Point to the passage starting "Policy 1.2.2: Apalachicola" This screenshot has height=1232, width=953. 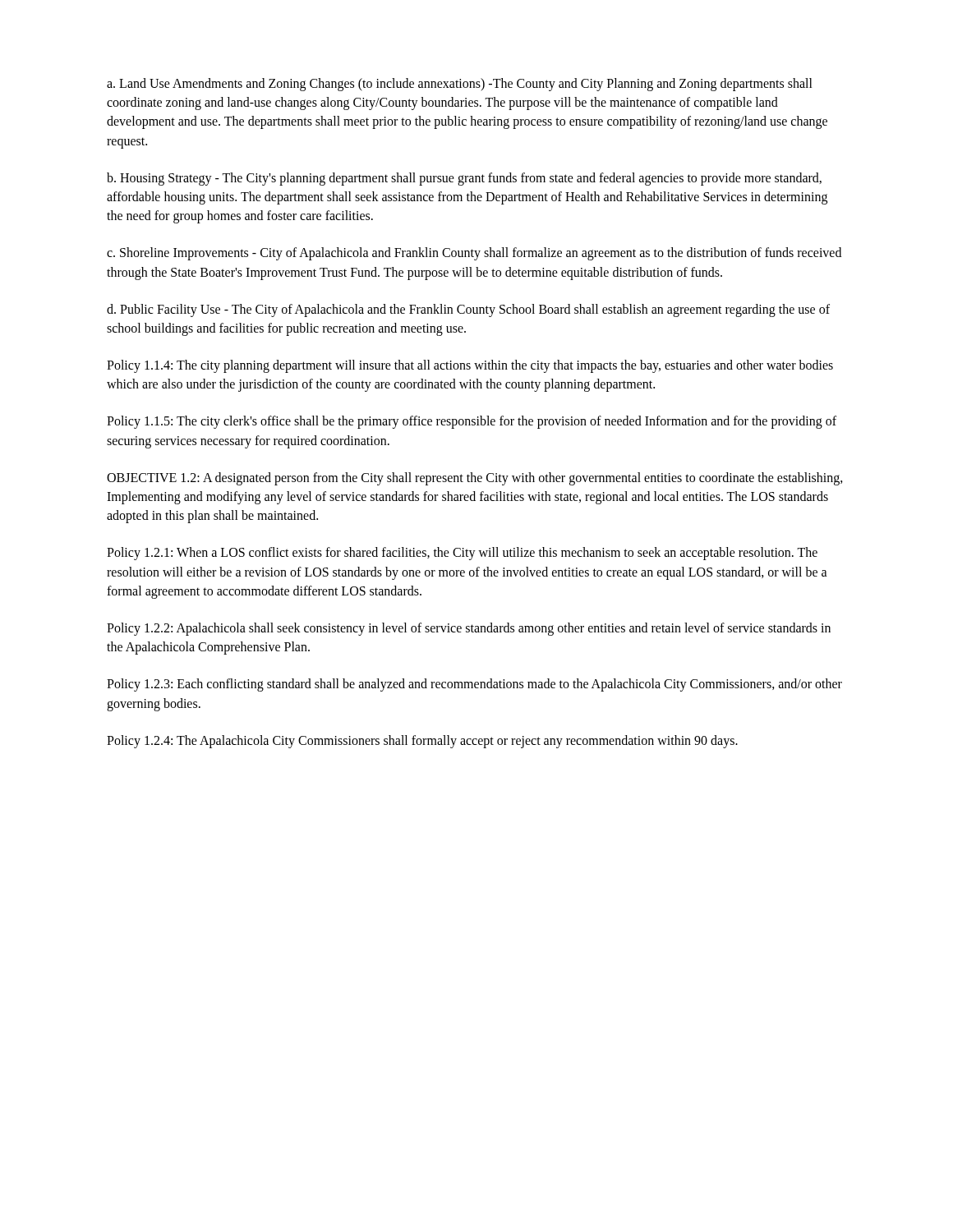click(469, 637)
